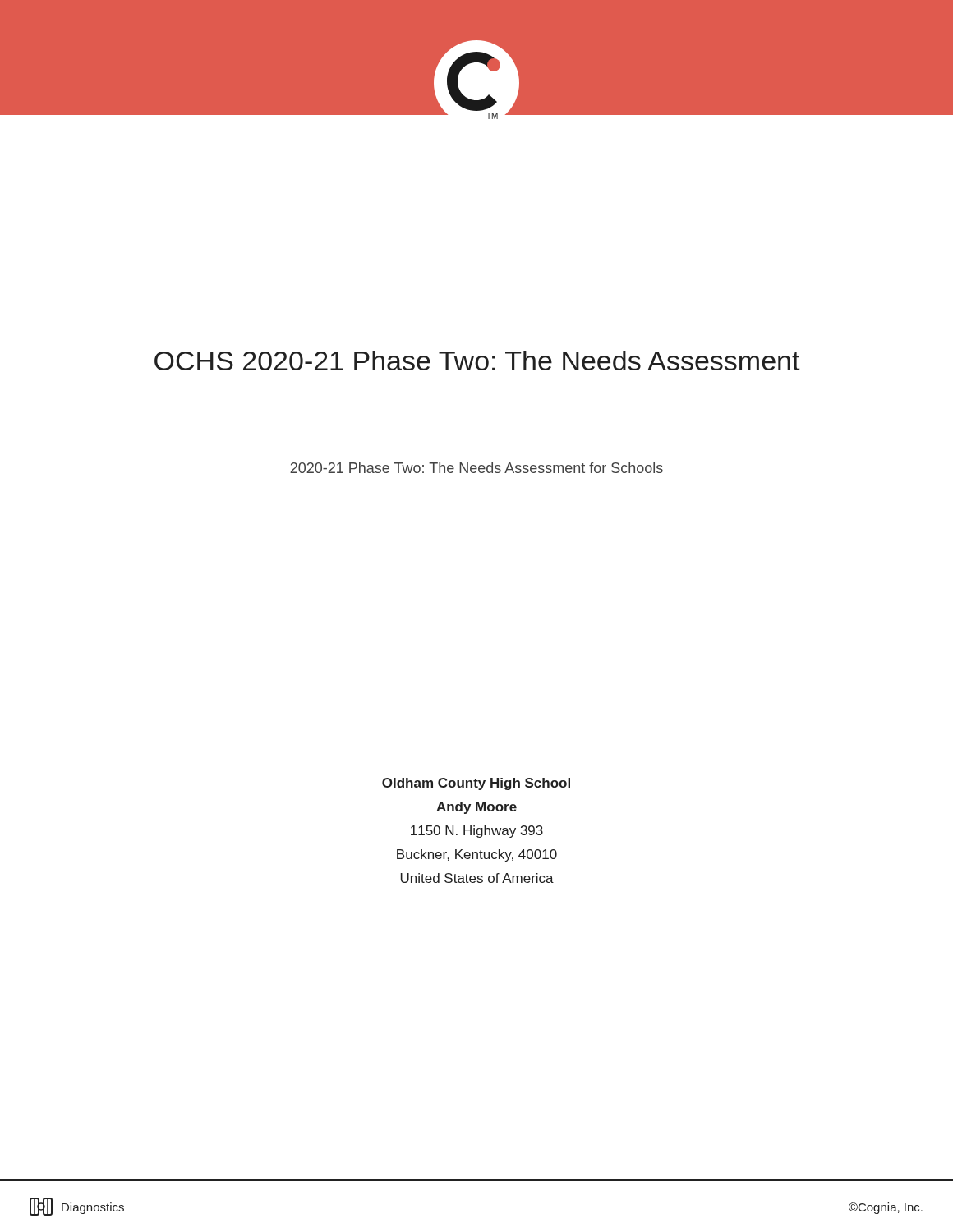953x1232 pixels.
Task: Locate the title that opens with "OCHS 2020-21 Phase Two:"
Action: coord(476,361)
